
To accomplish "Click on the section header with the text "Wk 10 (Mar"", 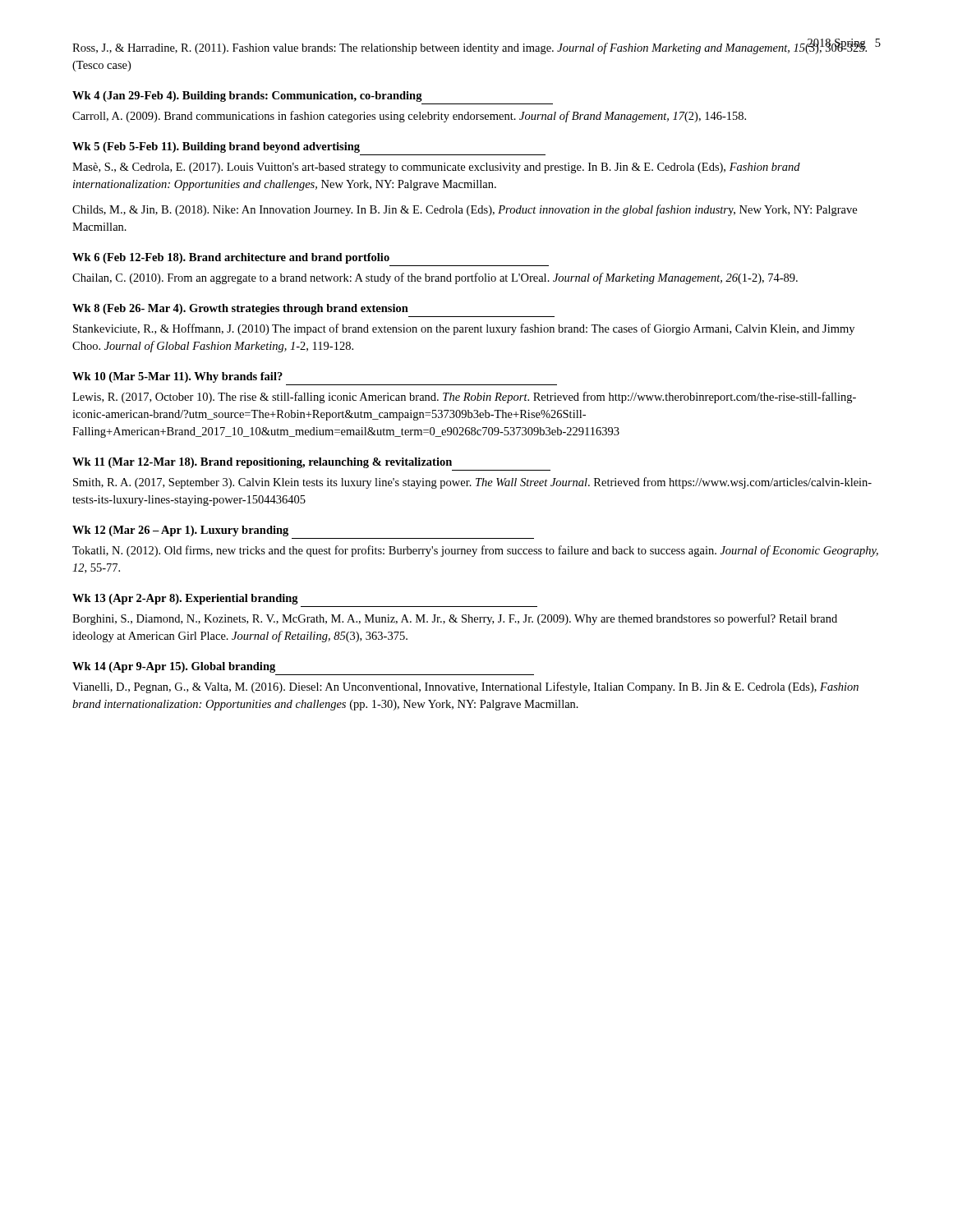I will 315,378.
